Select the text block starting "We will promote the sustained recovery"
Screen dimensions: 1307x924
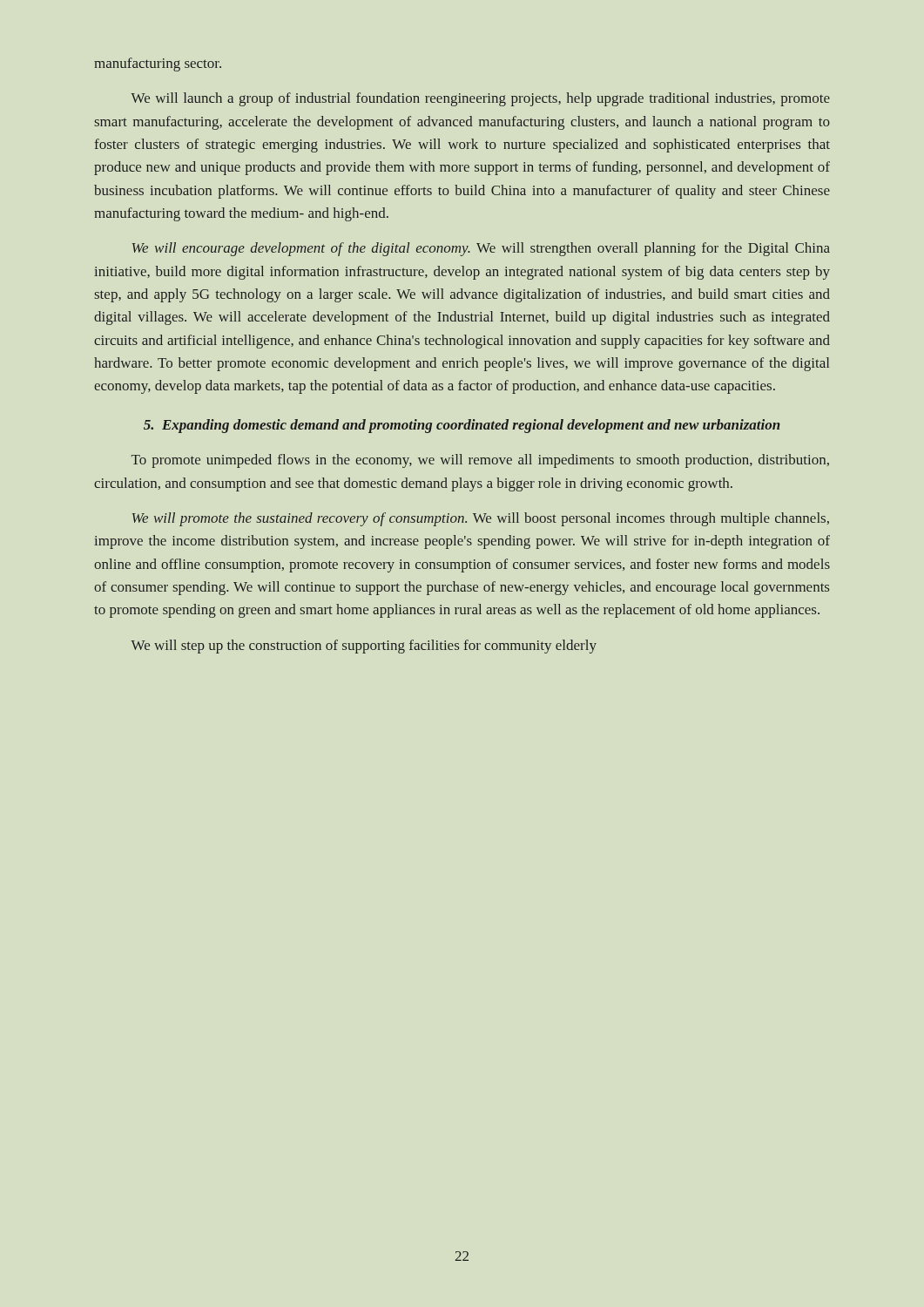[462, 564]
